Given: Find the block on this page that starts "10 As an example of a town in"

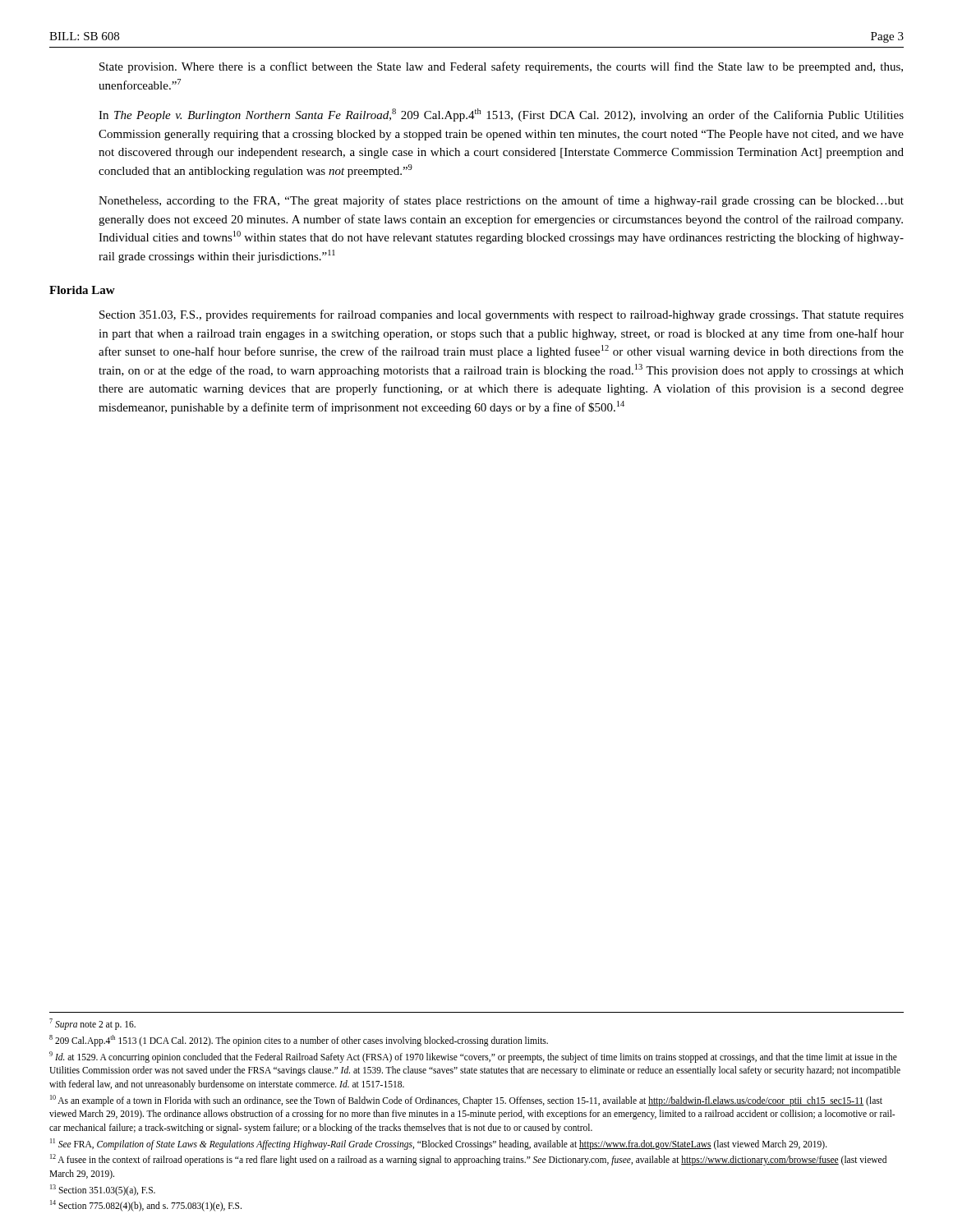Looking at the screenshot, I should (472, 1113).
